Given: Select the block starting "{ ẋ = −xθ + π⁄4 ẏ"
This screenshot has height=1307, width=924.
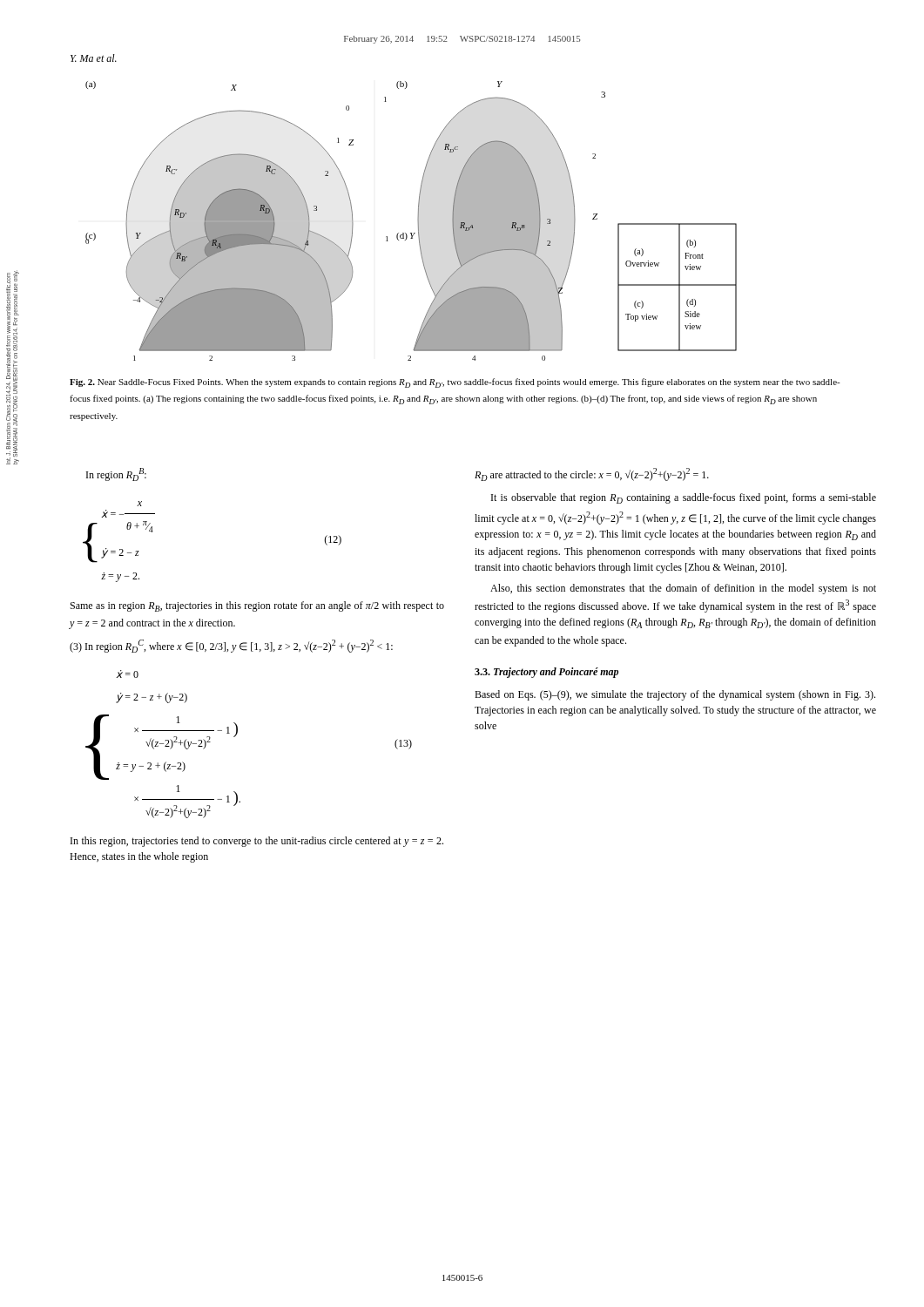Looking at the screenshot, I should (139, 504).
